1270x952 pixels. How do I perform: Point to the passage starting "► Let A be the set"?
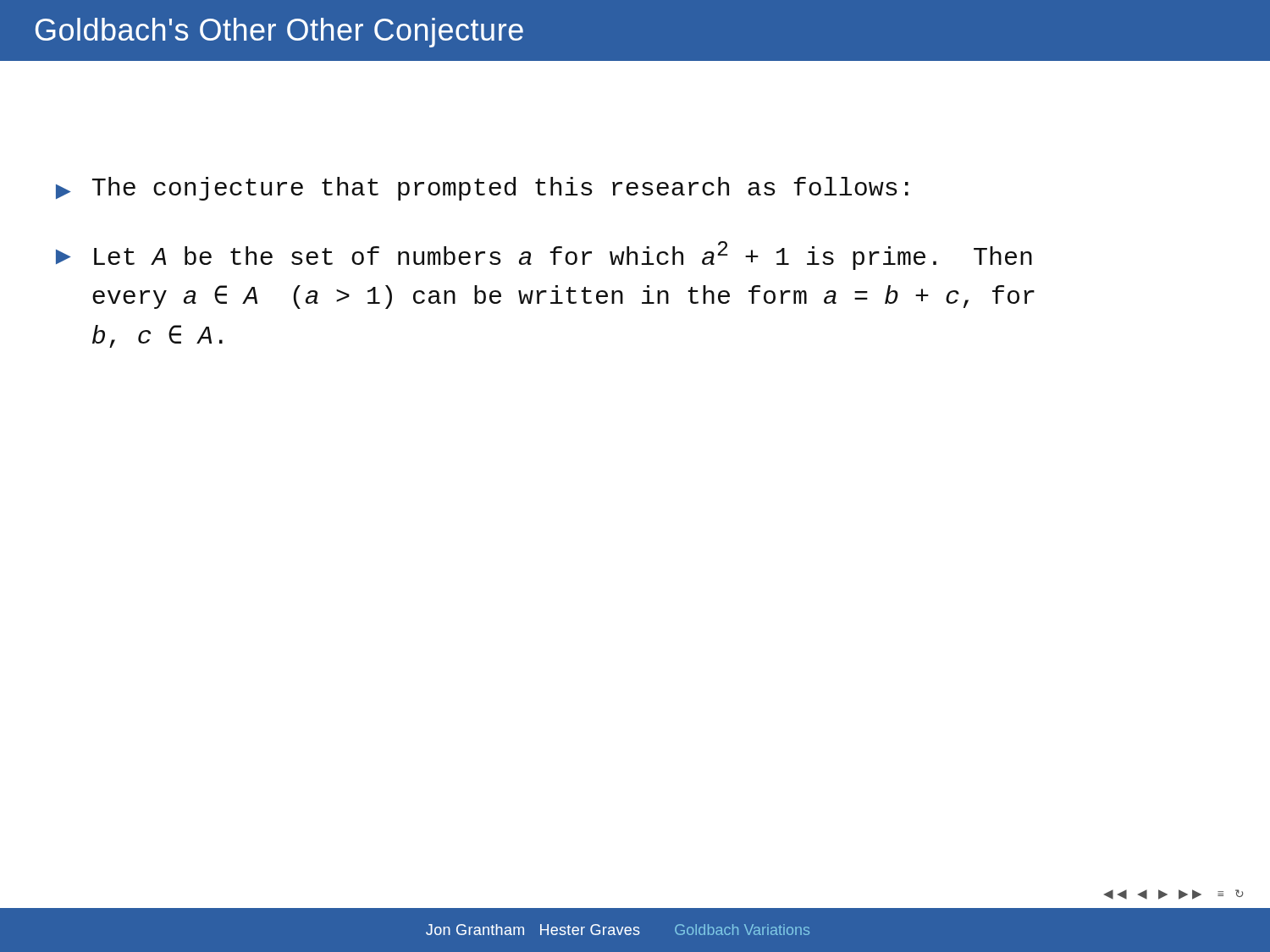[544, 295]
